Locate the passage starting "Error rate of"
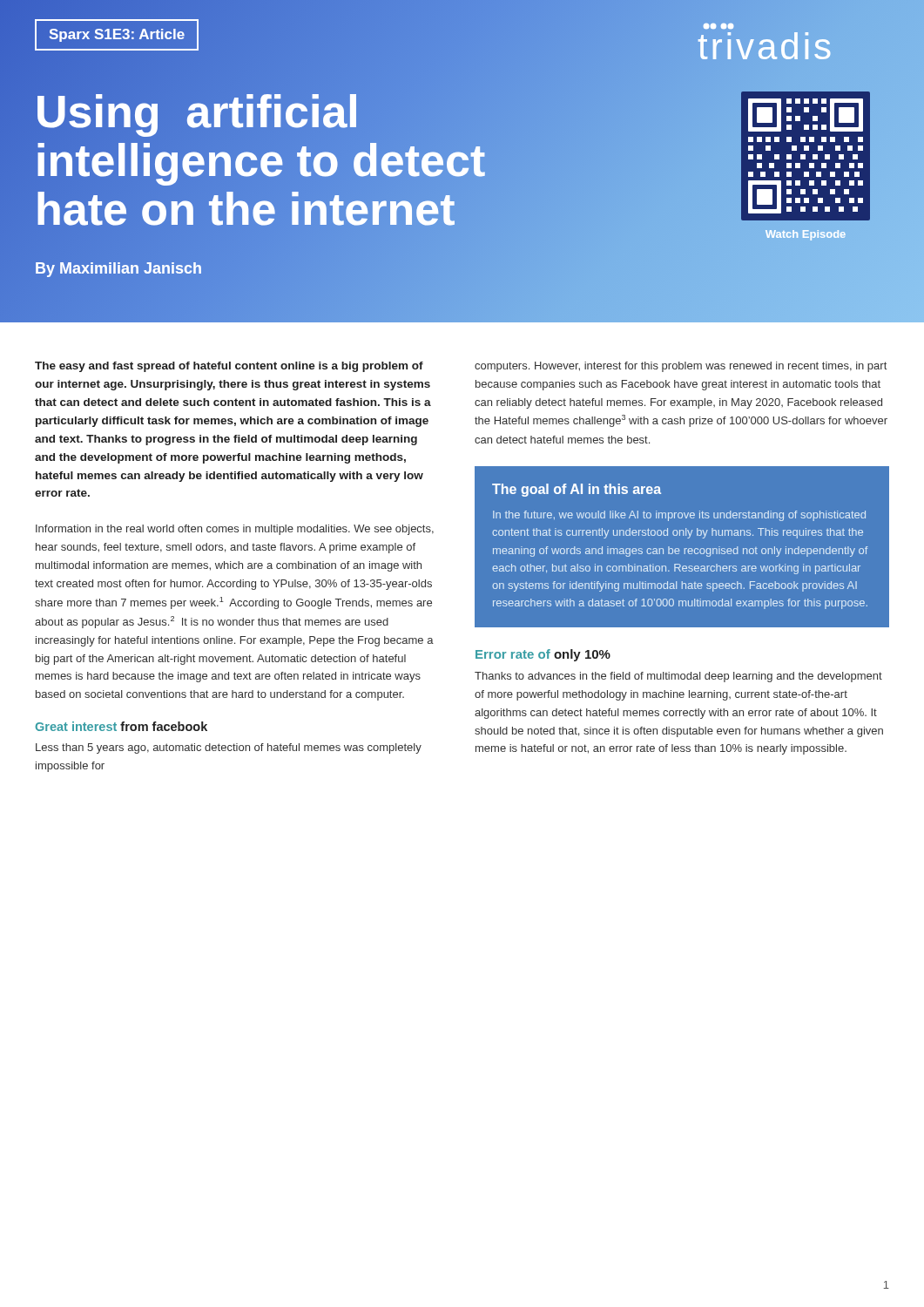Viewport: 924px width, 1307px height. click(543, 654)
